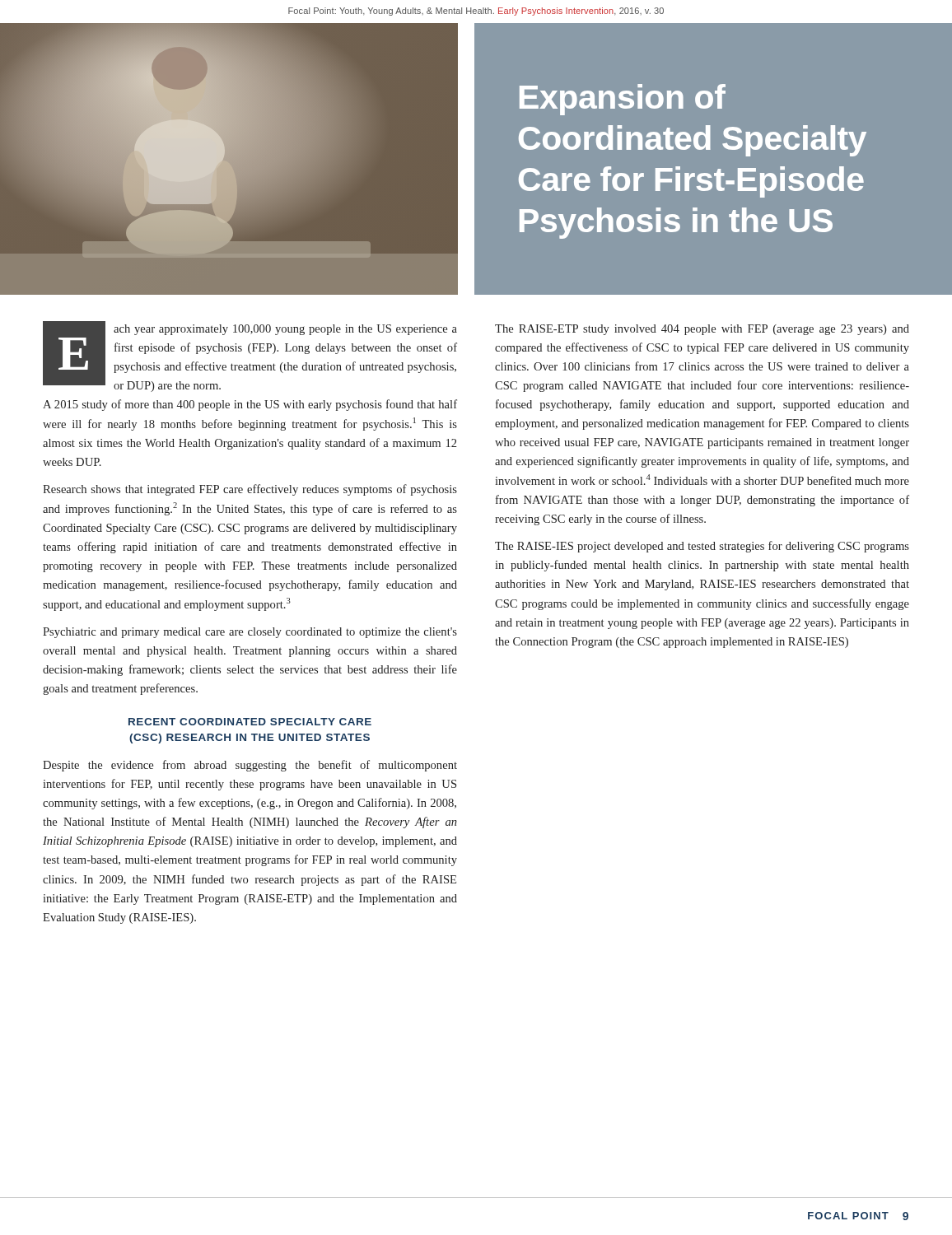Find the passage starting "Psychiatric and primary medical care are closely coordinated"
This screenshot has width=952, height=1235.
(x=250, y=660)
